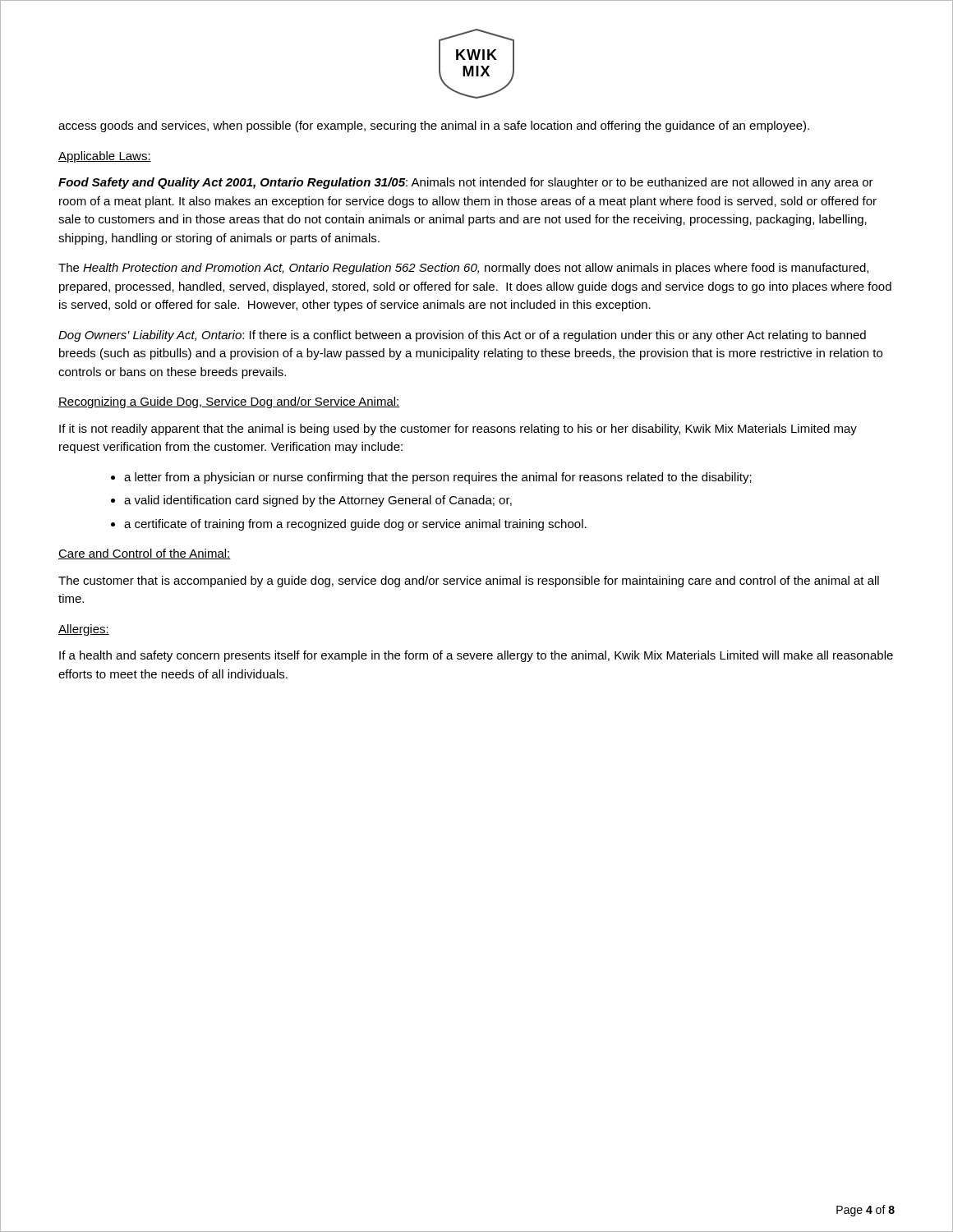Click on the passage starting "Care and Control of the"
The width and height of the screenshot is (953, 1232).
145,554
